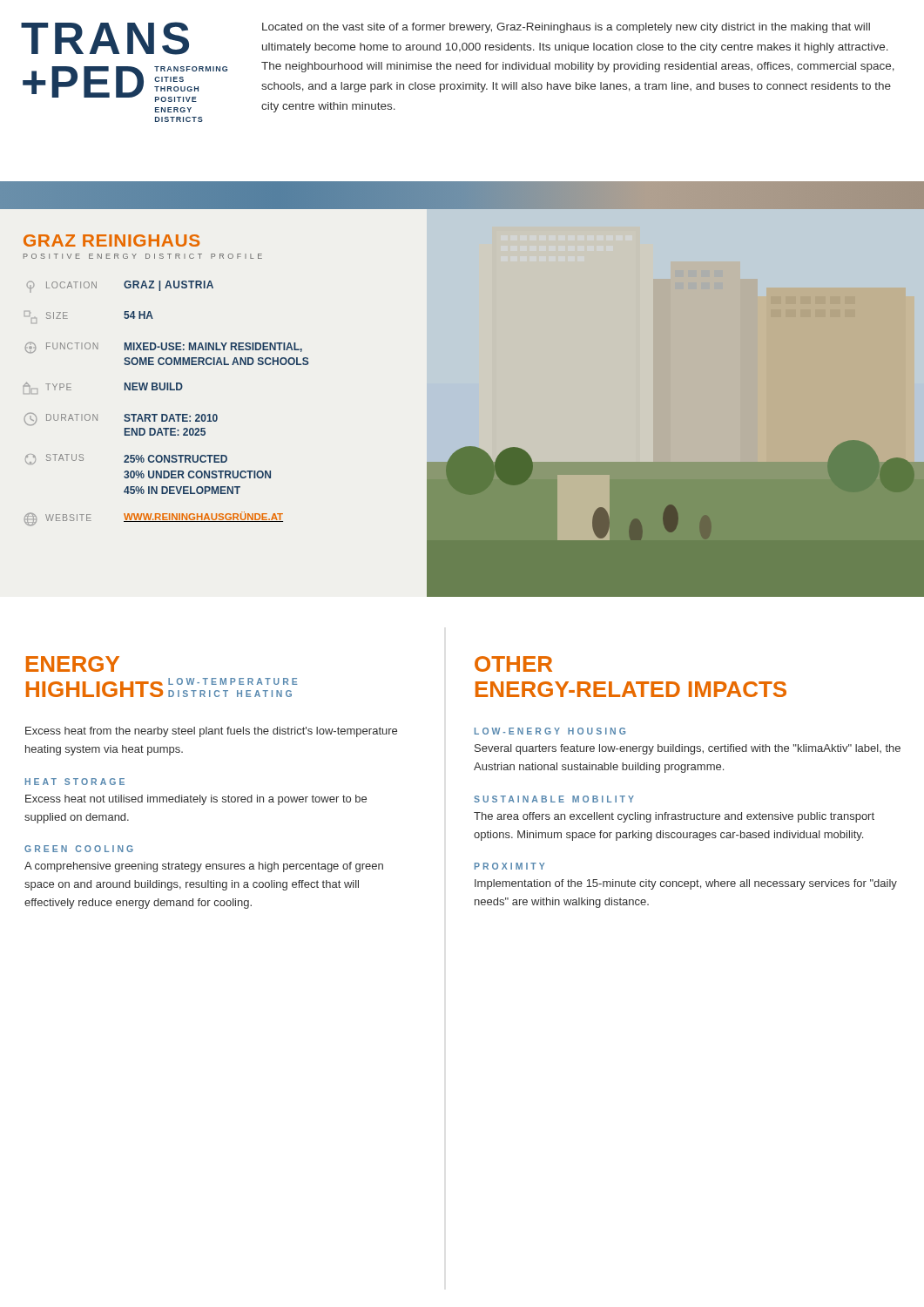Locate the block of text that opens with "Excess heat from"
The image size is (924, 1307).
(211, 740)
